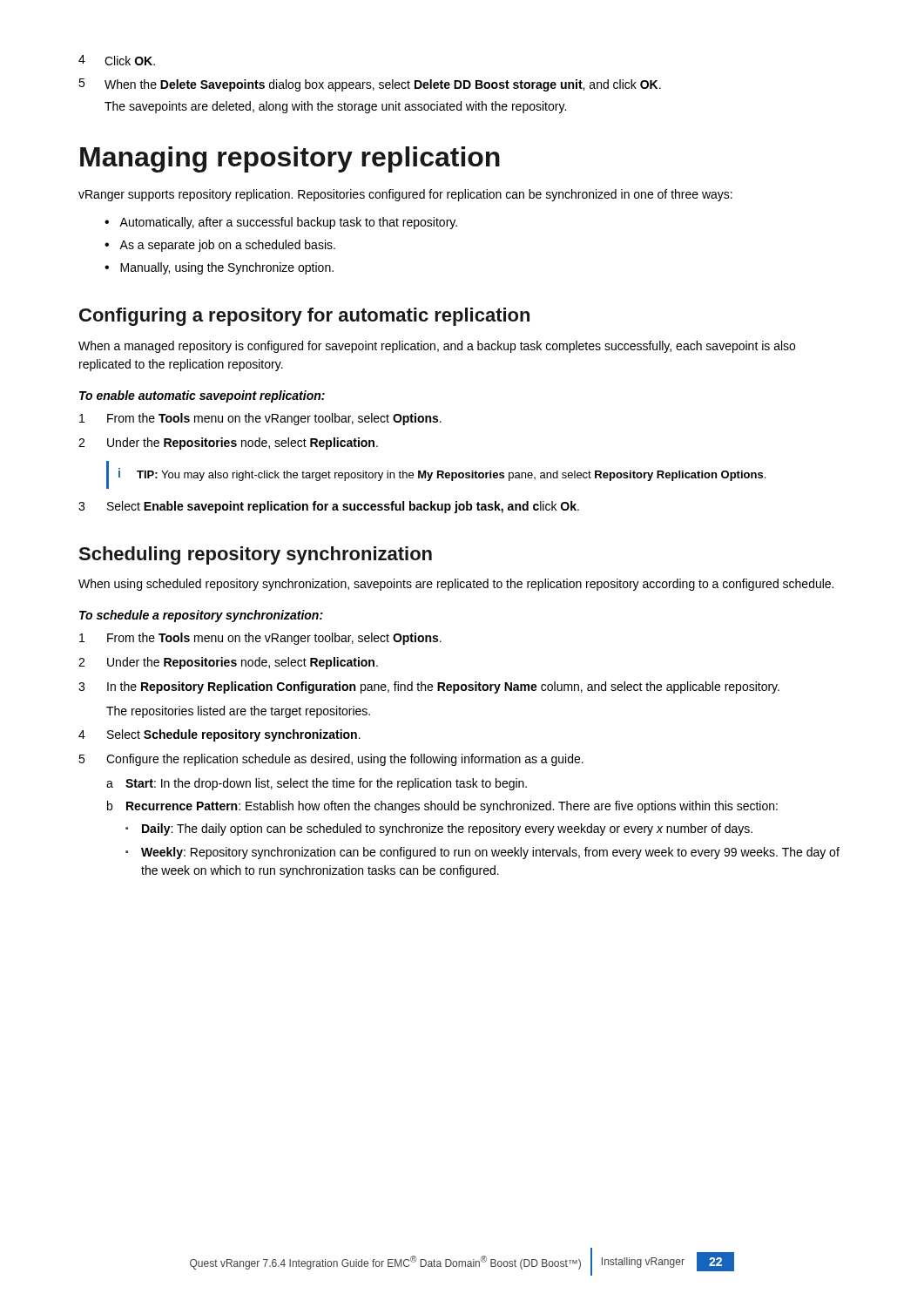Click on the section header that reads "Scheduling repository synchronization"
This screenshot has height=1307, width=924.
(x=256, y=553)
